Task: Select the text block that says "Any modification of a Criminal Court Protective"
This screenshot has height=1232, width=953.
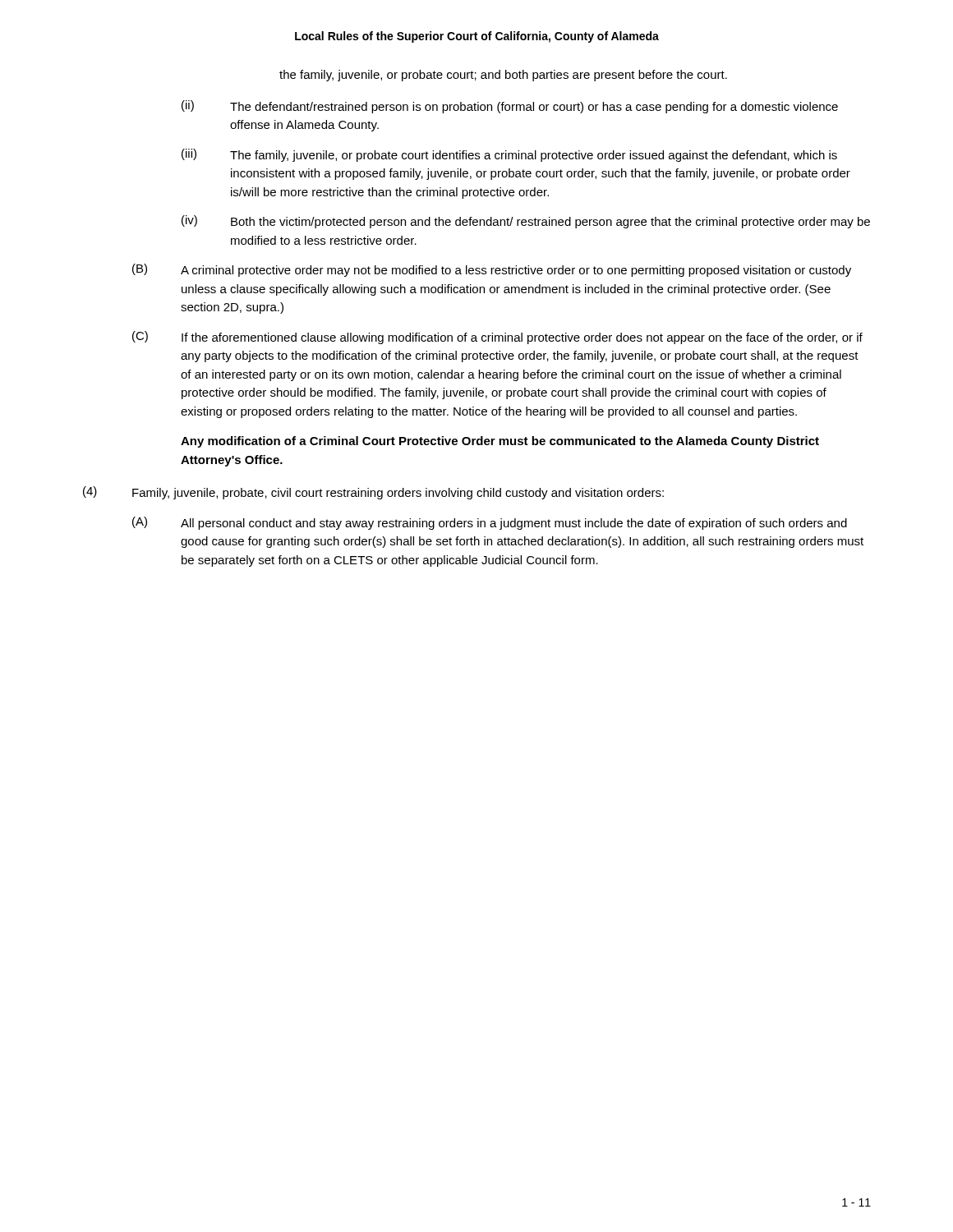Action: (500, 450)
